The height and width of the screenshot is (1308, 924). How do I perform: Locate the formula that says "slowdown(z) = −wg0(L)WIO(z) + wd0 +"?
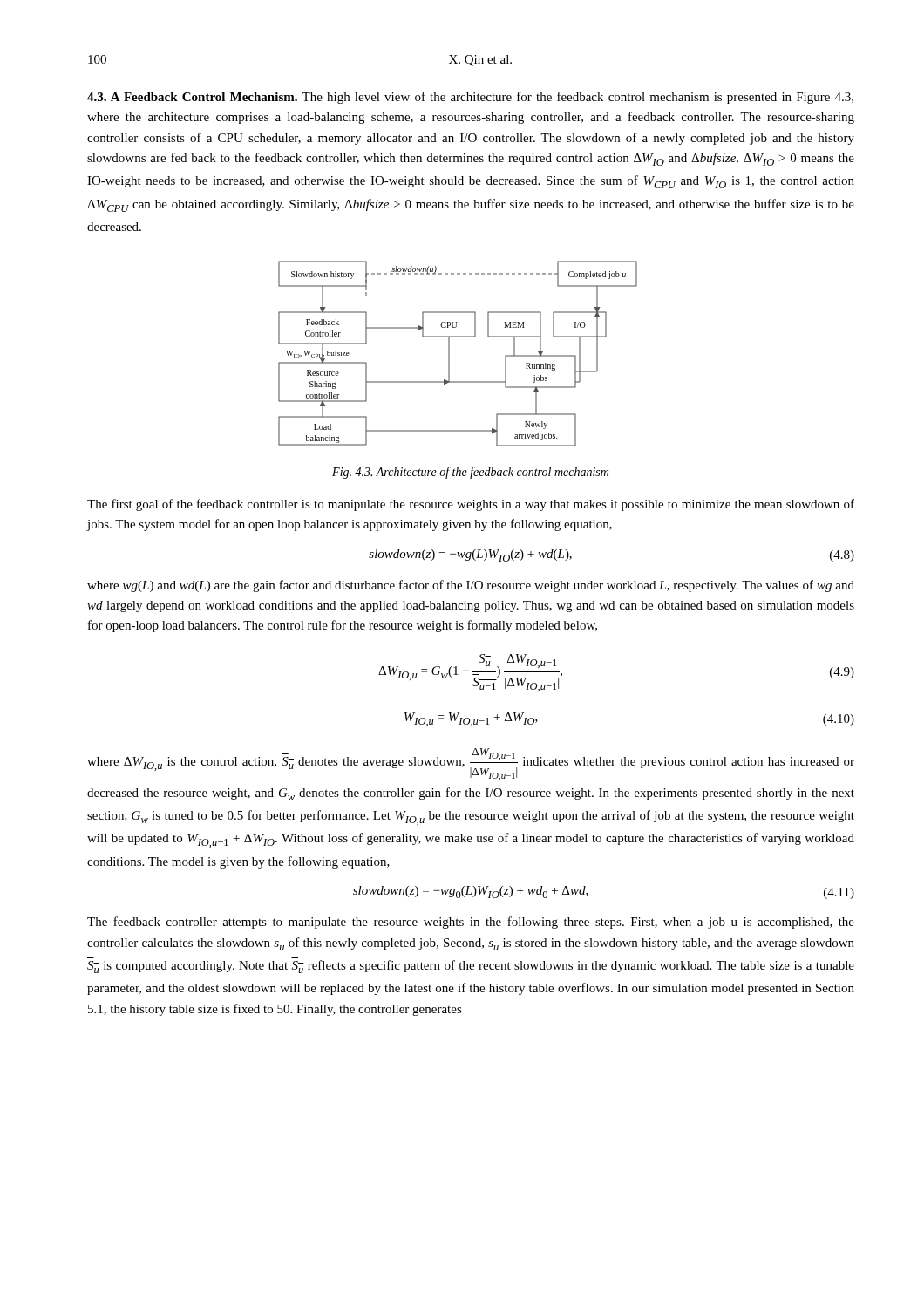coord(467,892)
